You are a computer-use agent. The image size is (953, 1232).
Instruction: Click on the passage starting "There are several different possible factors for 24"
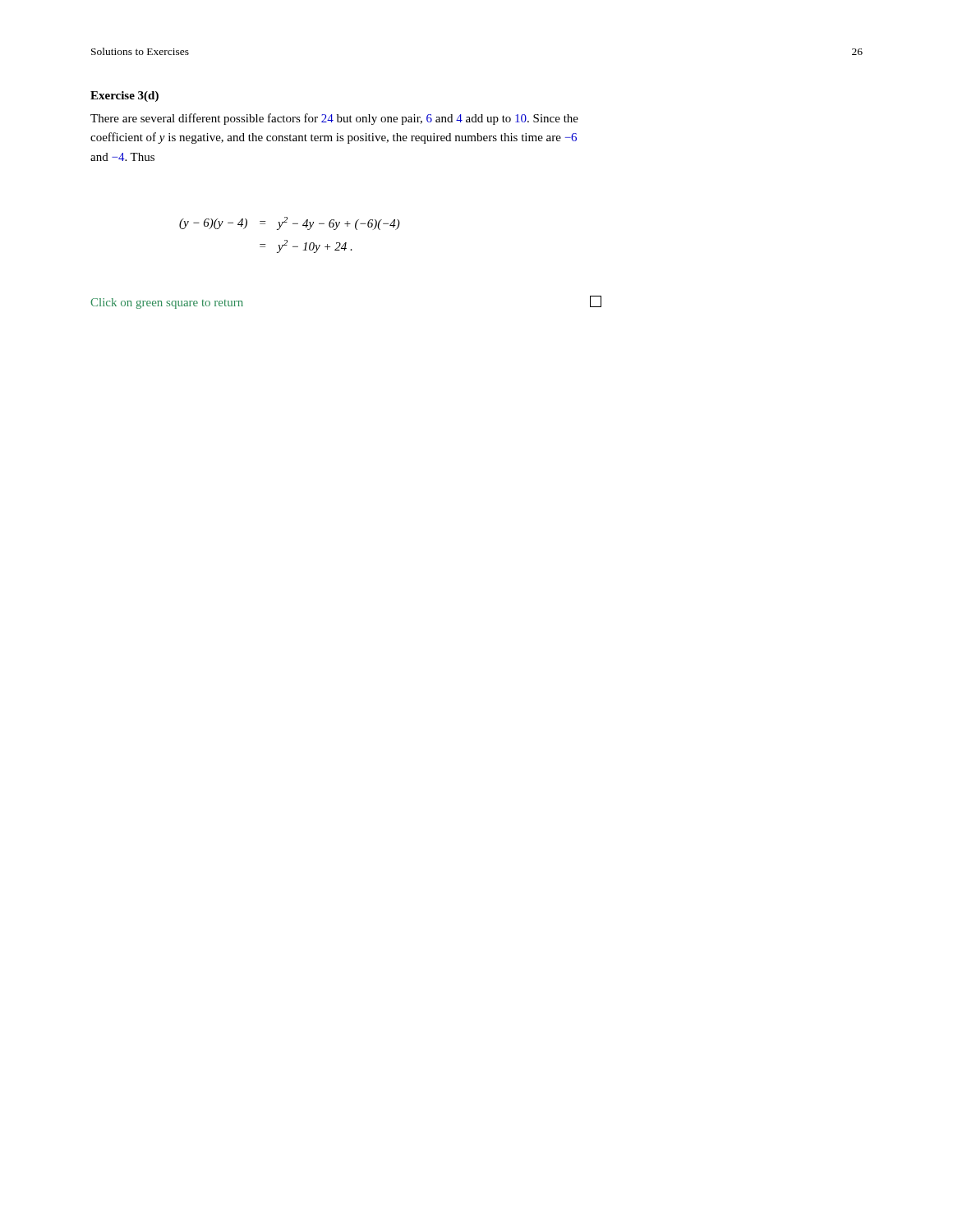pyautogui.click(x=334, y=137)
